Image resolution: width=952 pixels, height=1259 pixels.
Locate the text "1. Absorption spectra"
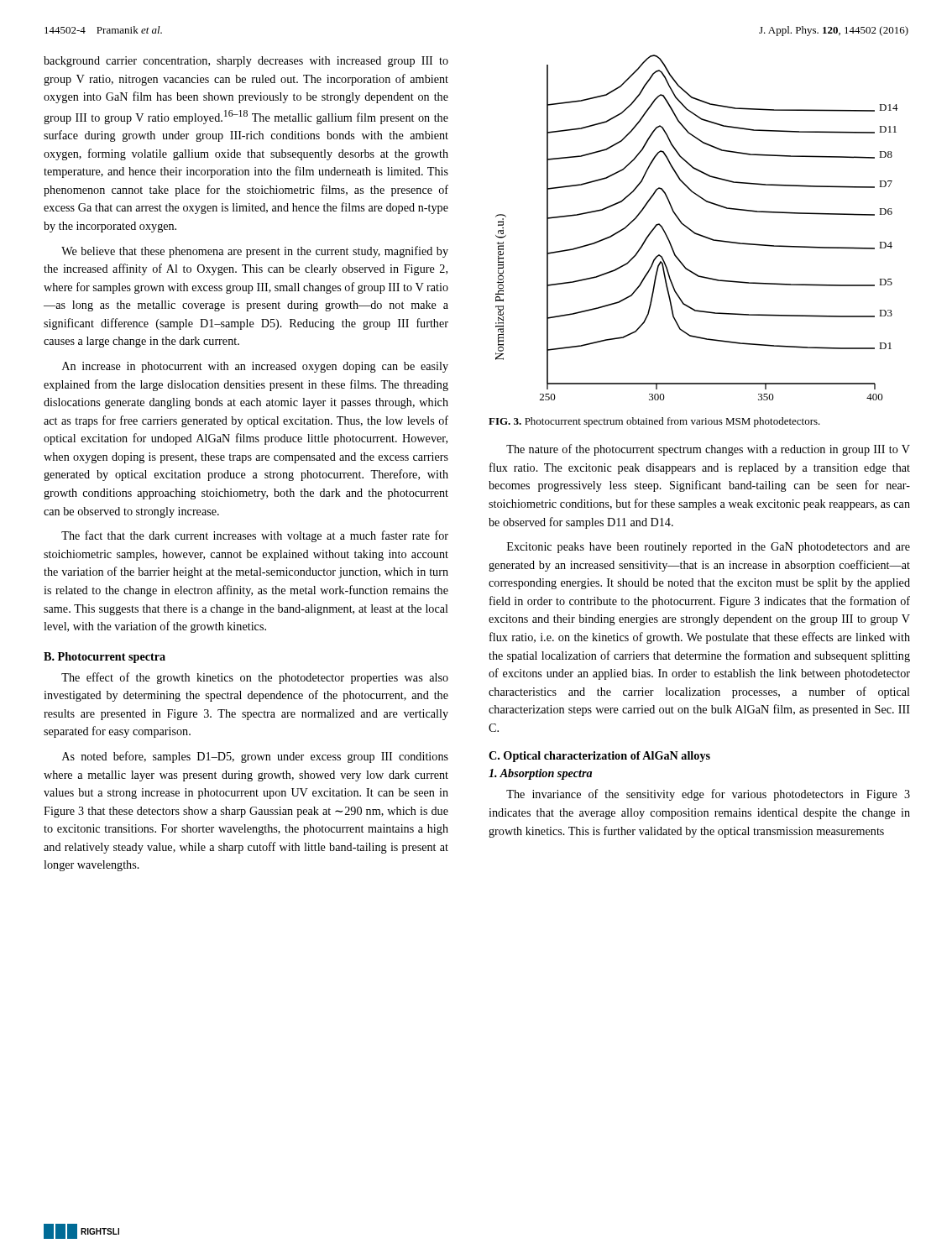pyautogui.click(x=540, y=773)
